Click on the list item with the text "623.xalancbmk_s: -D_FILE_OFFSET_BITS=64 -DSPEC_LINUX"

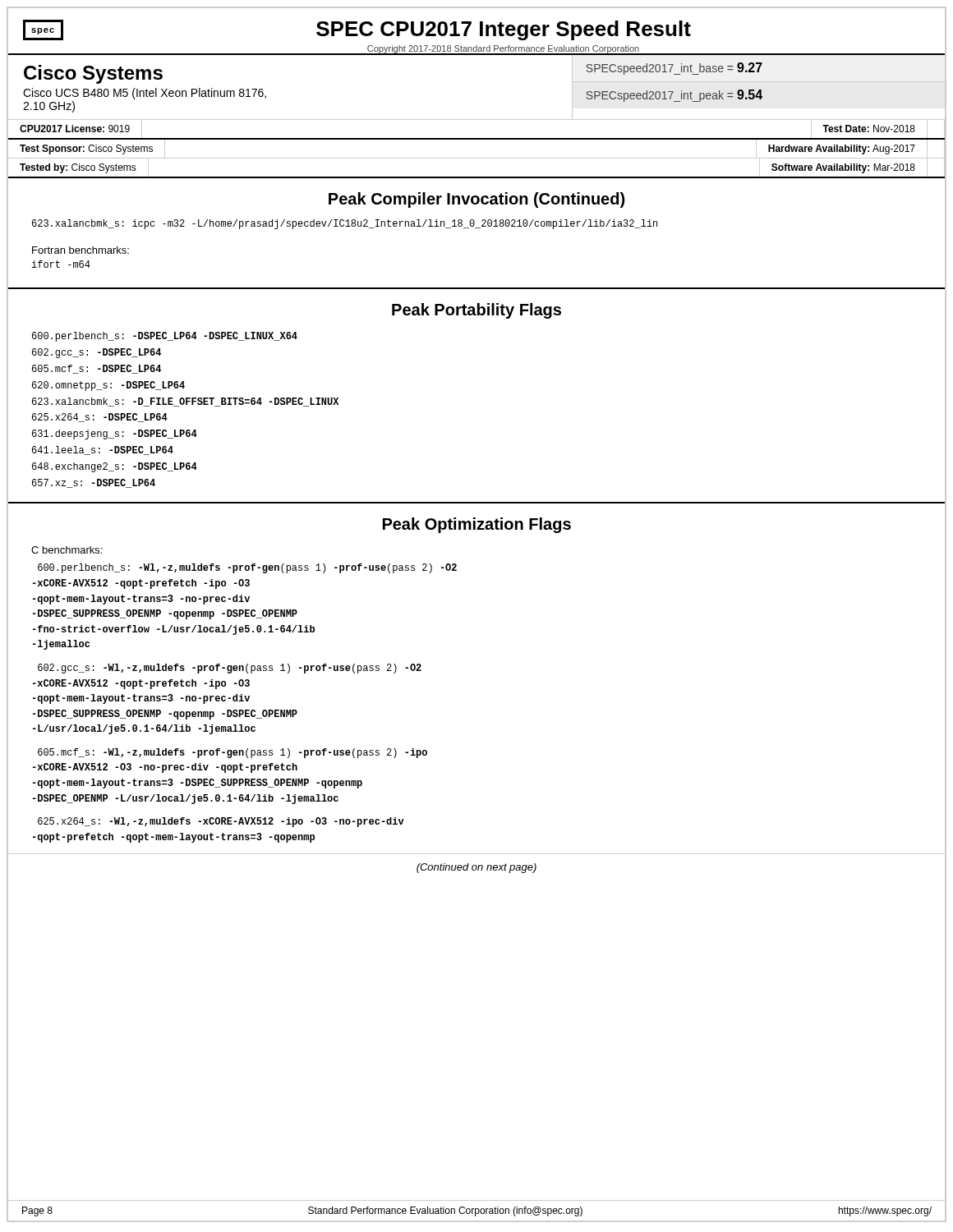[x=185, y=402]
